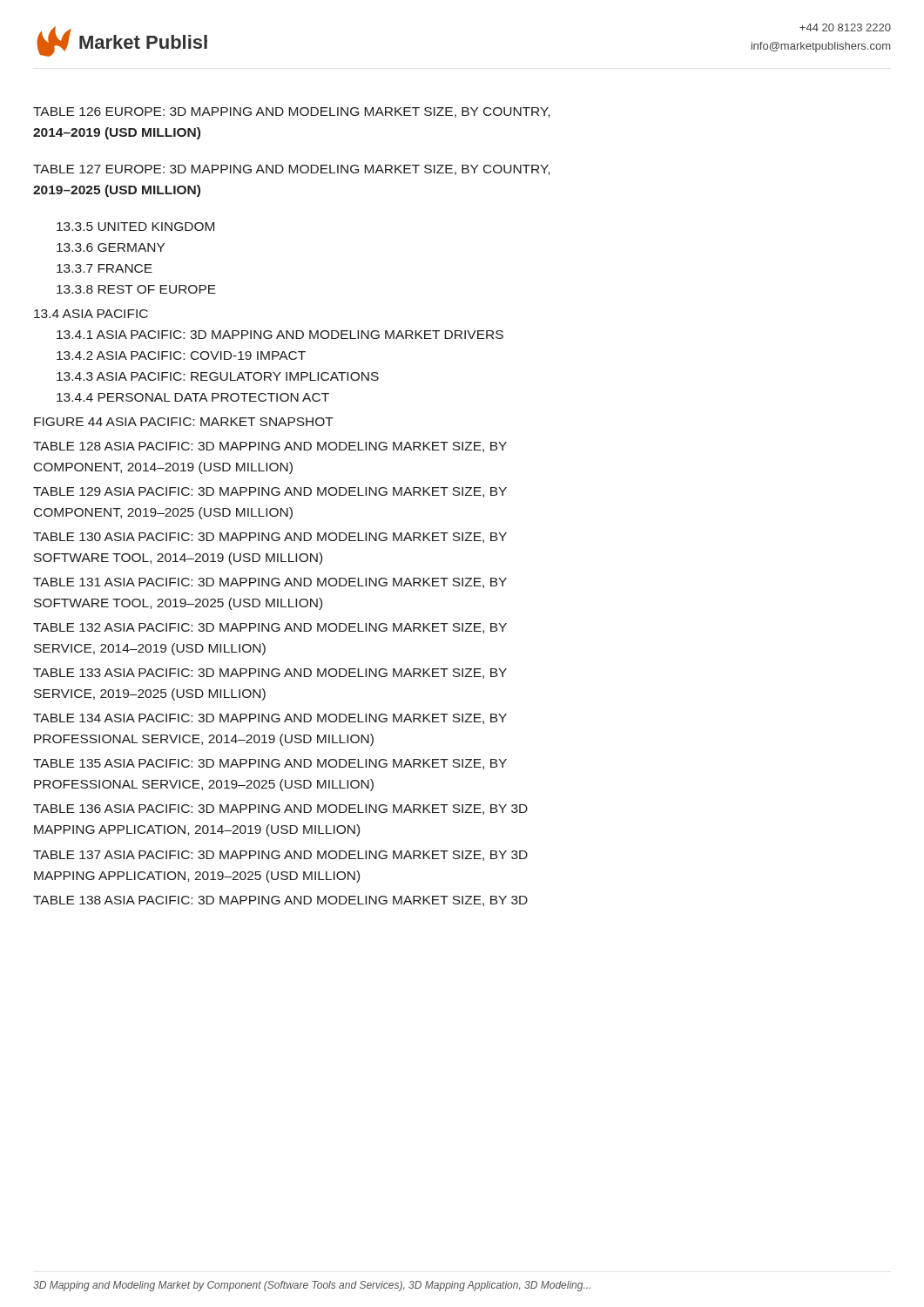This screenshot has height=1307, width=924.
Task: Navigate to the text starting "13.3.6 GERMANY"
Action: pos(111,247)
